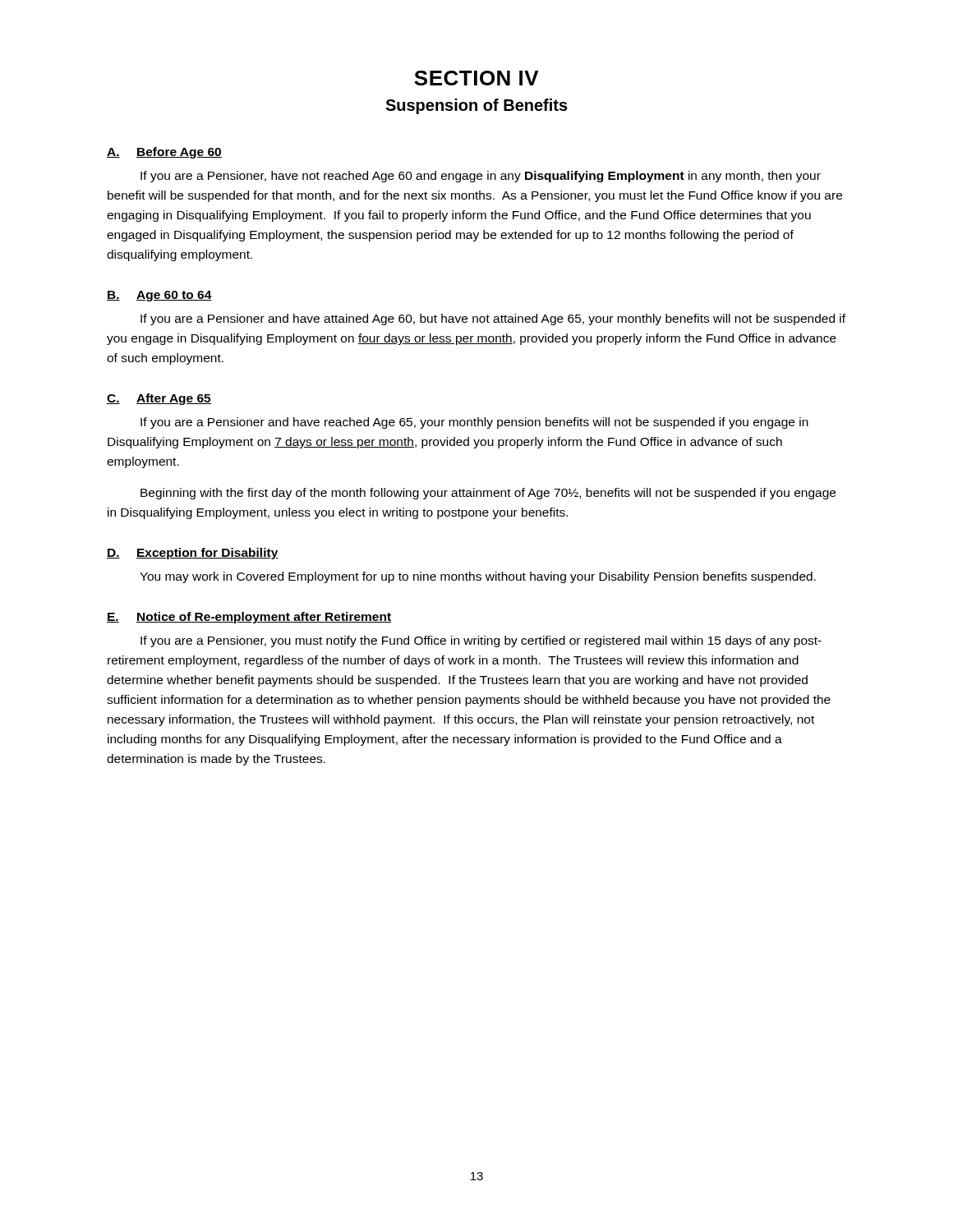Screen dimensions: 1232x953
Task: Point to "B. Age 60 to 64"
Action: pyautogui.click(x=159, y=295)
